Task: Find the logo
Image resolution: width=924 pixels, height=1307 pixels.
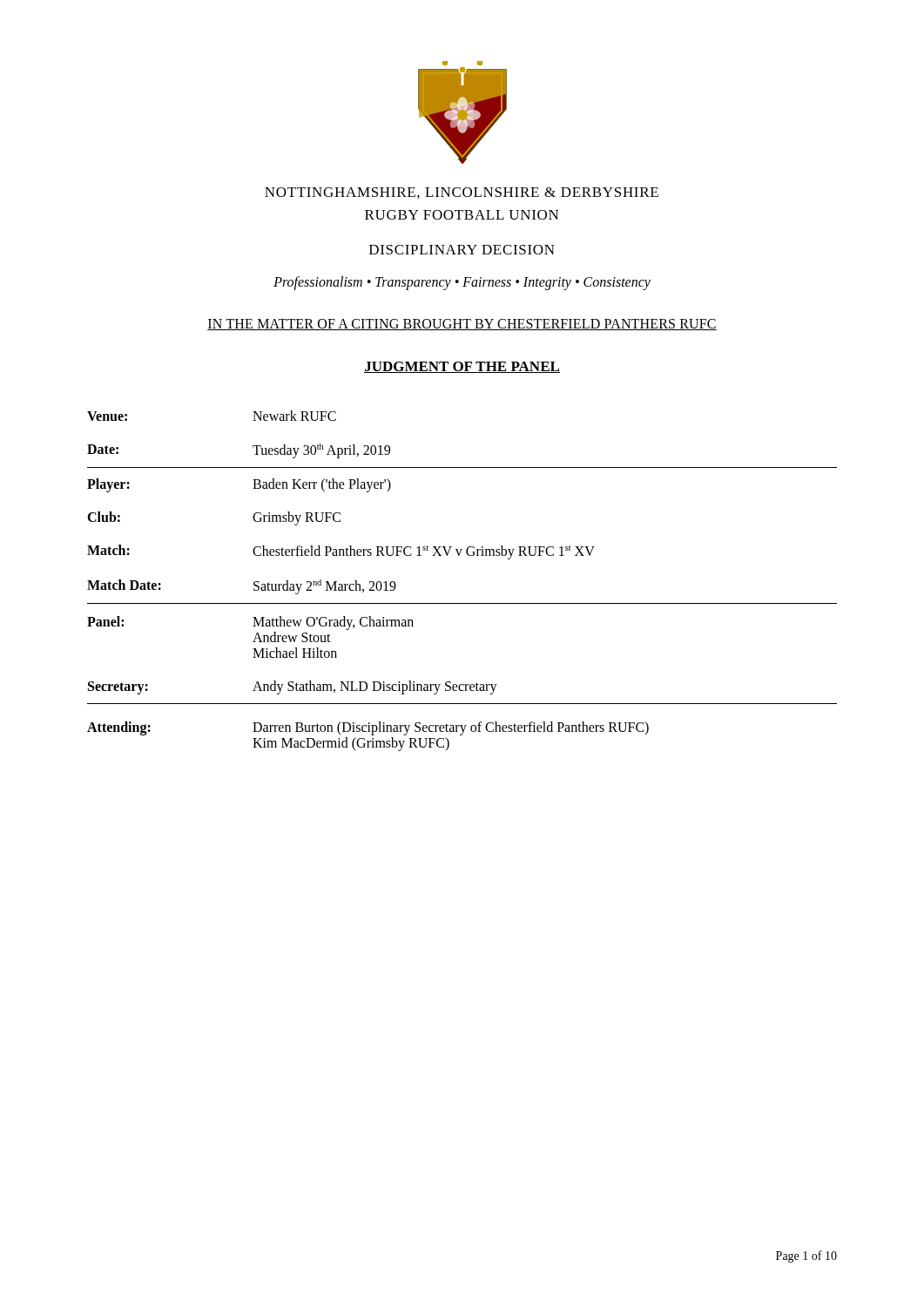Action: [x=462, y=113]
